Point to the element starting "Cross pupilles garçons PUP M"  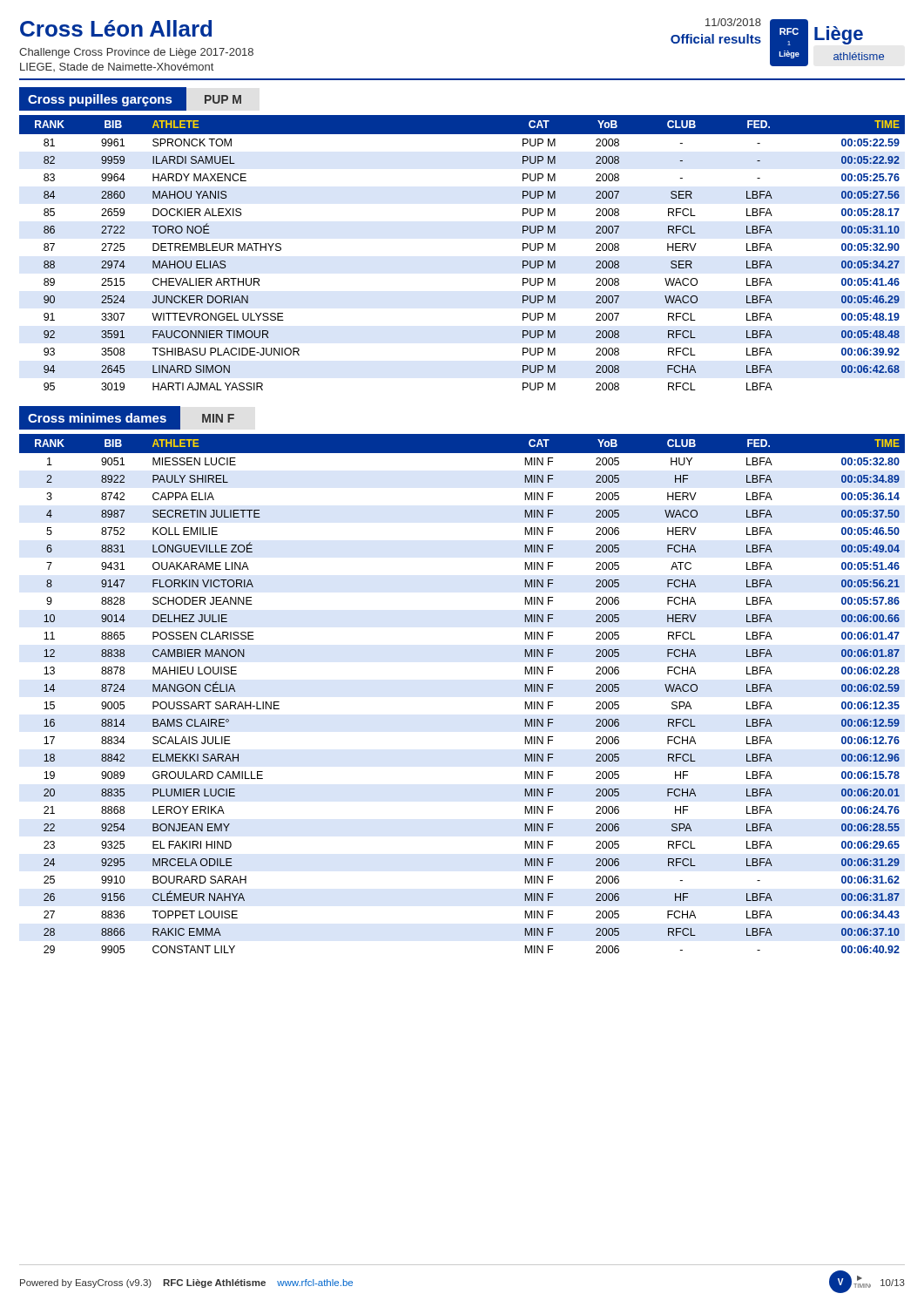coord(139,99)
